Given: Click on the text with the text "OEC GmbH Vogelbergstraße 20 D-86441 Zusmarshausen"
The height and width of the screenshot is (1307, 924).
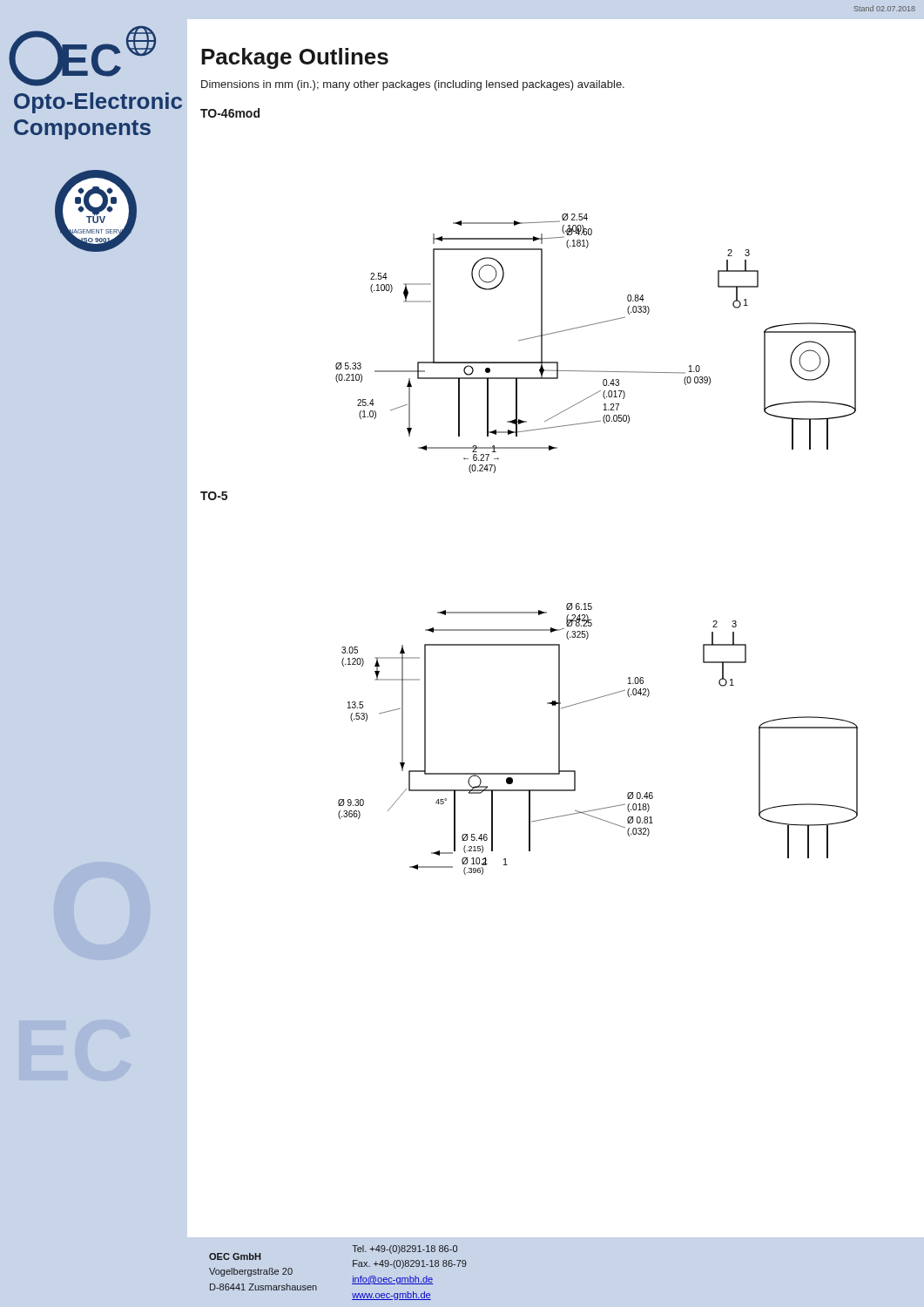Looking at the screenshot, I should [x=263, y=1271].
